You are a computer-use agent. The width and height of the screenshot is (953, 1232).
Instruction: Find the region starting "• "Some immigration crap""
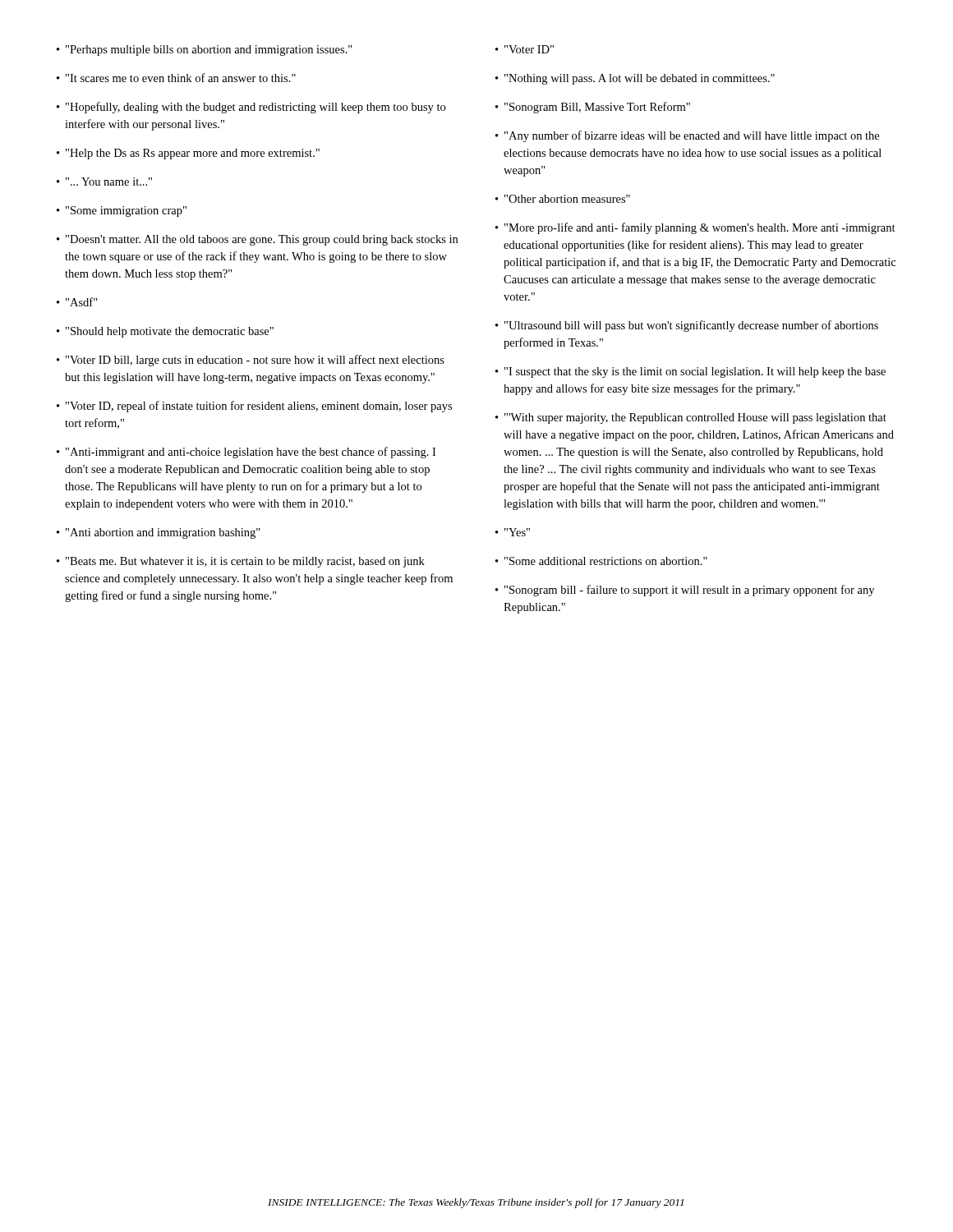122,211
